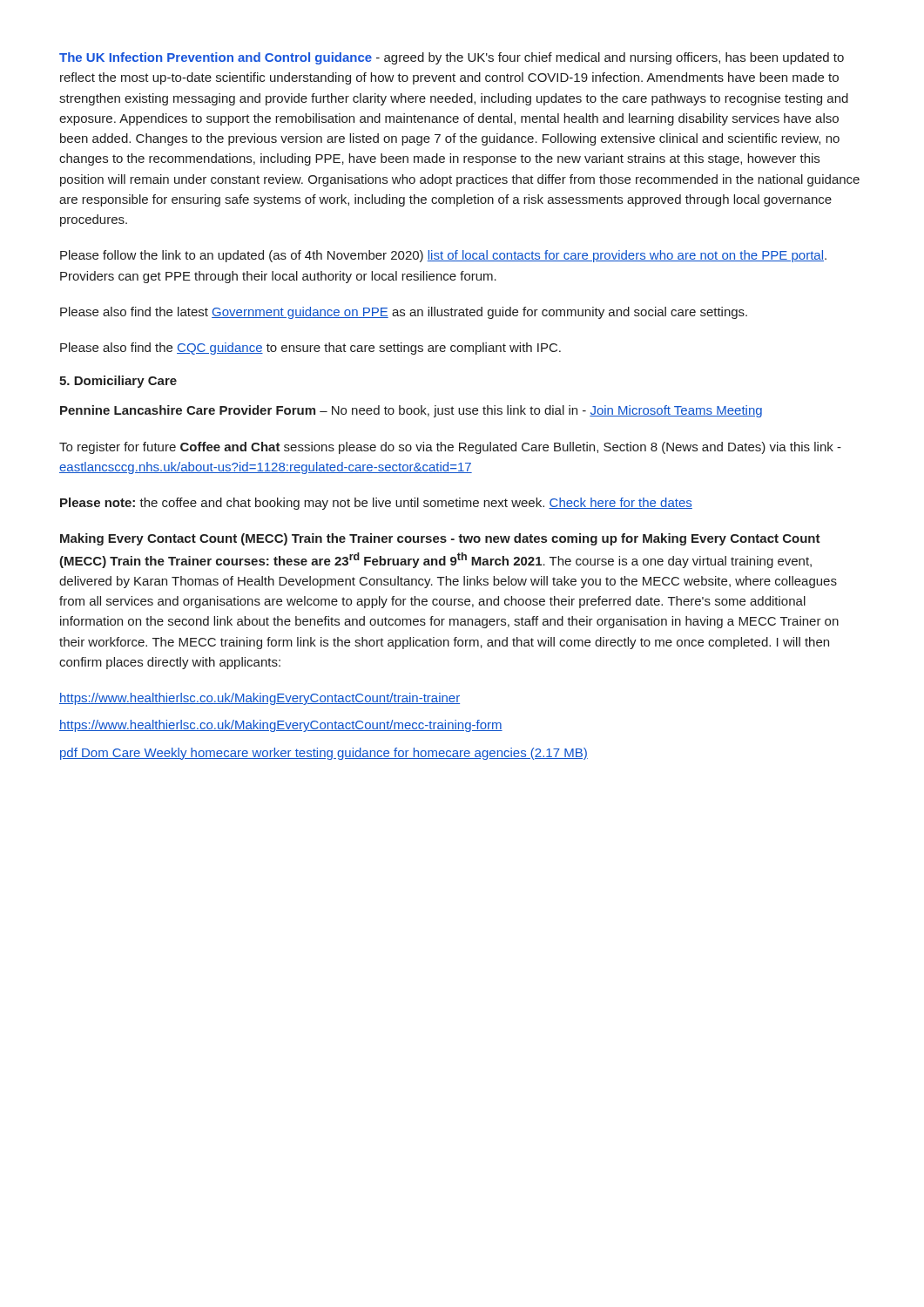Select the text block that reads "Please also find the latest Government"
This screenshot has height=1307, width=924.
click(x=404, y=311)
